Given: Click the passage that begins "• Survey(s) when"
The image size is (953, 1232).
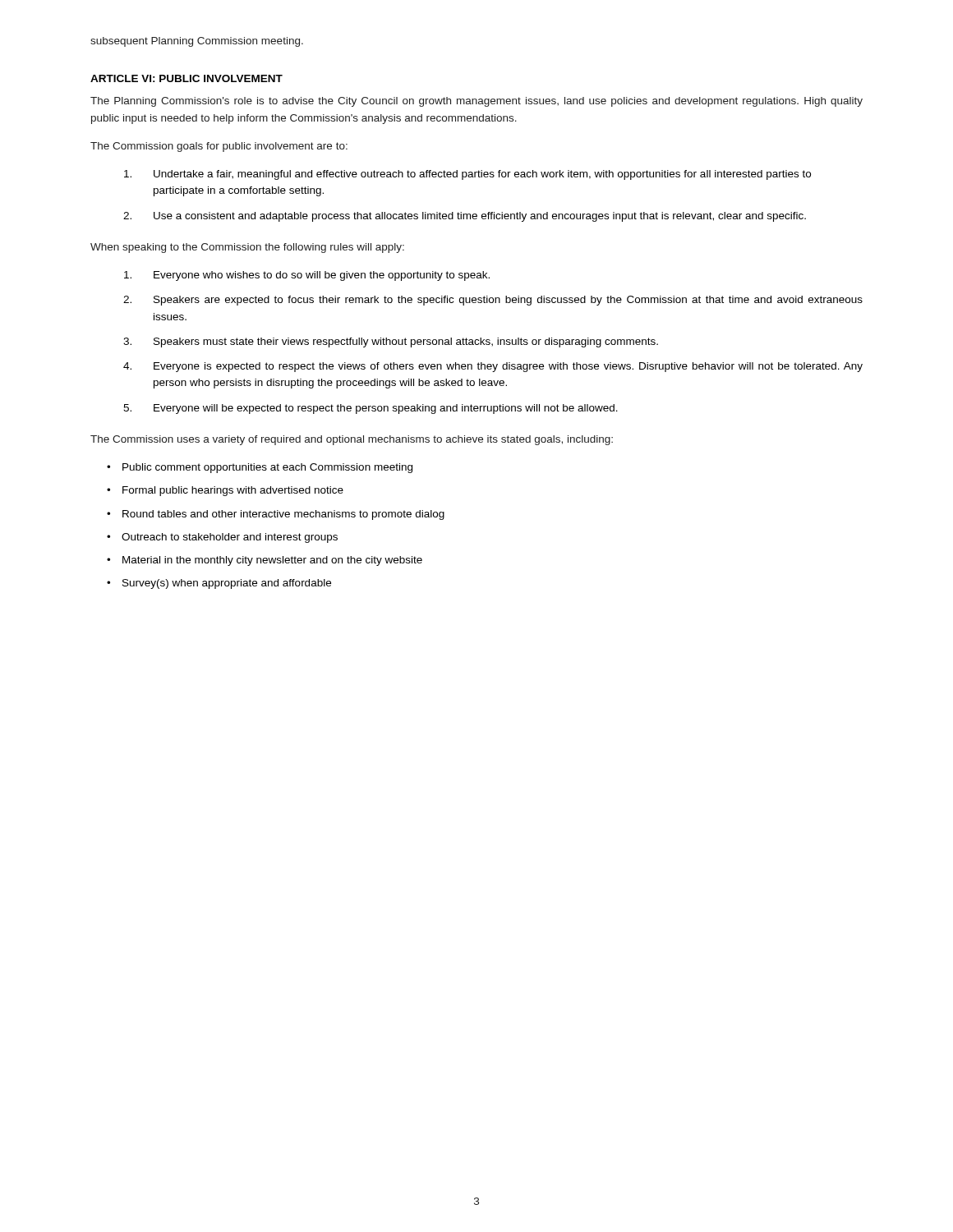Looking at the screenshot, I should 219,583.
